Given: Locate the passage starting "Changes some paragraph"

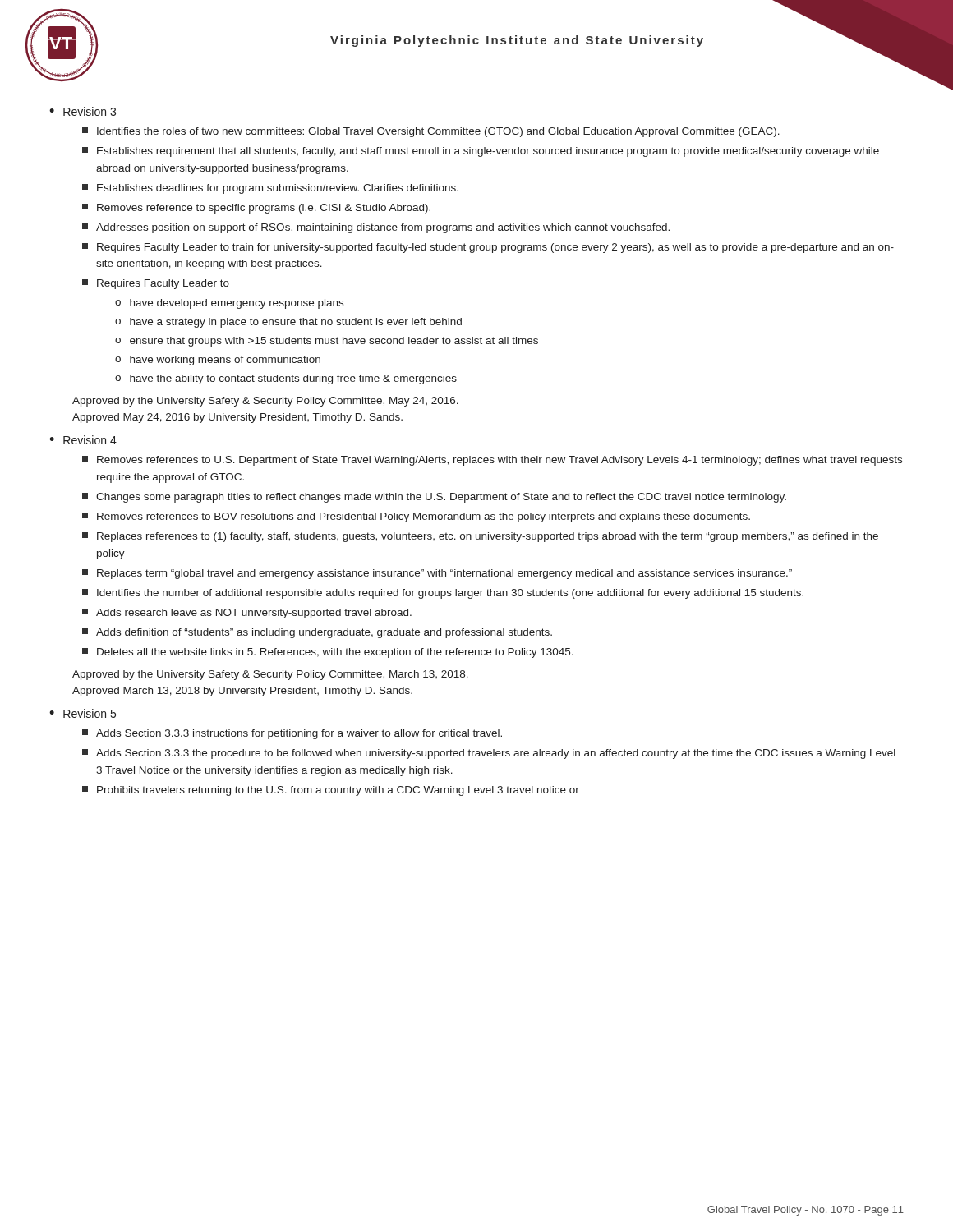Looking at the screenshot, I should pos(435,497).
